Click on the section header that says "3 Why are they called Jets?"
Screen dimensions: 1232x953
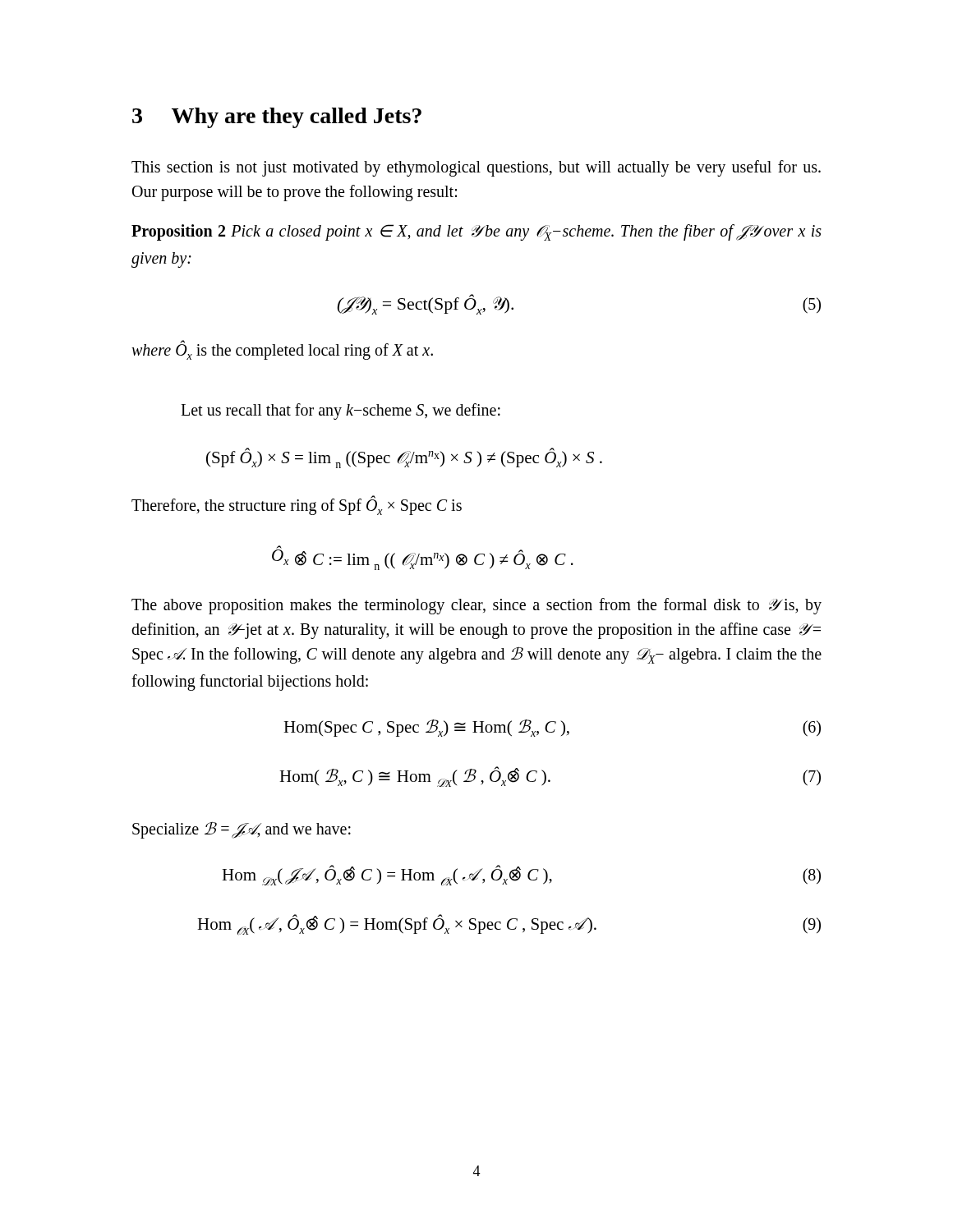click(277, 115)
